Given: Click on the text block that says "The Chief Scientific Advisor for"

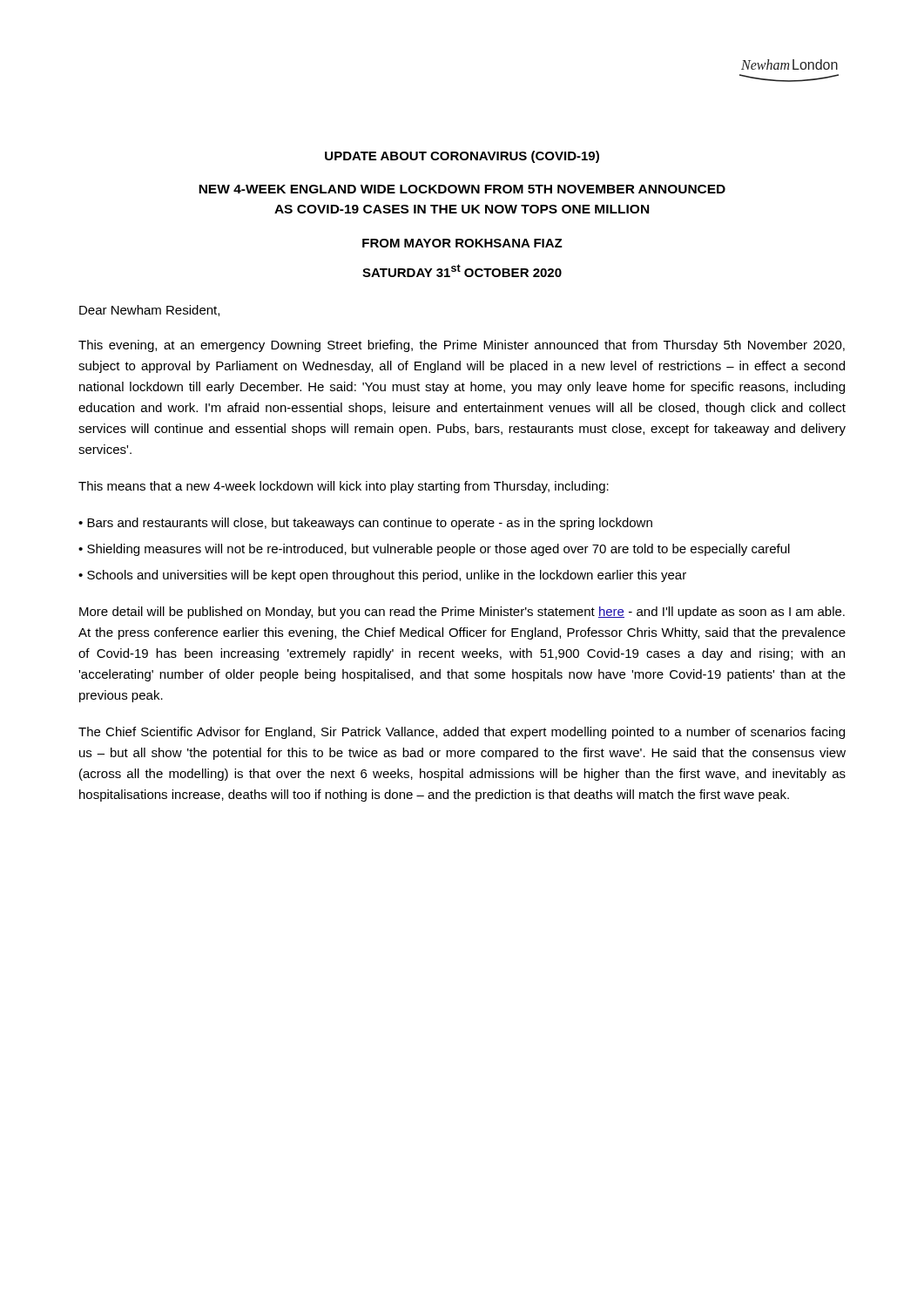Looking at the screenshot, I should (x=462, y=762).
